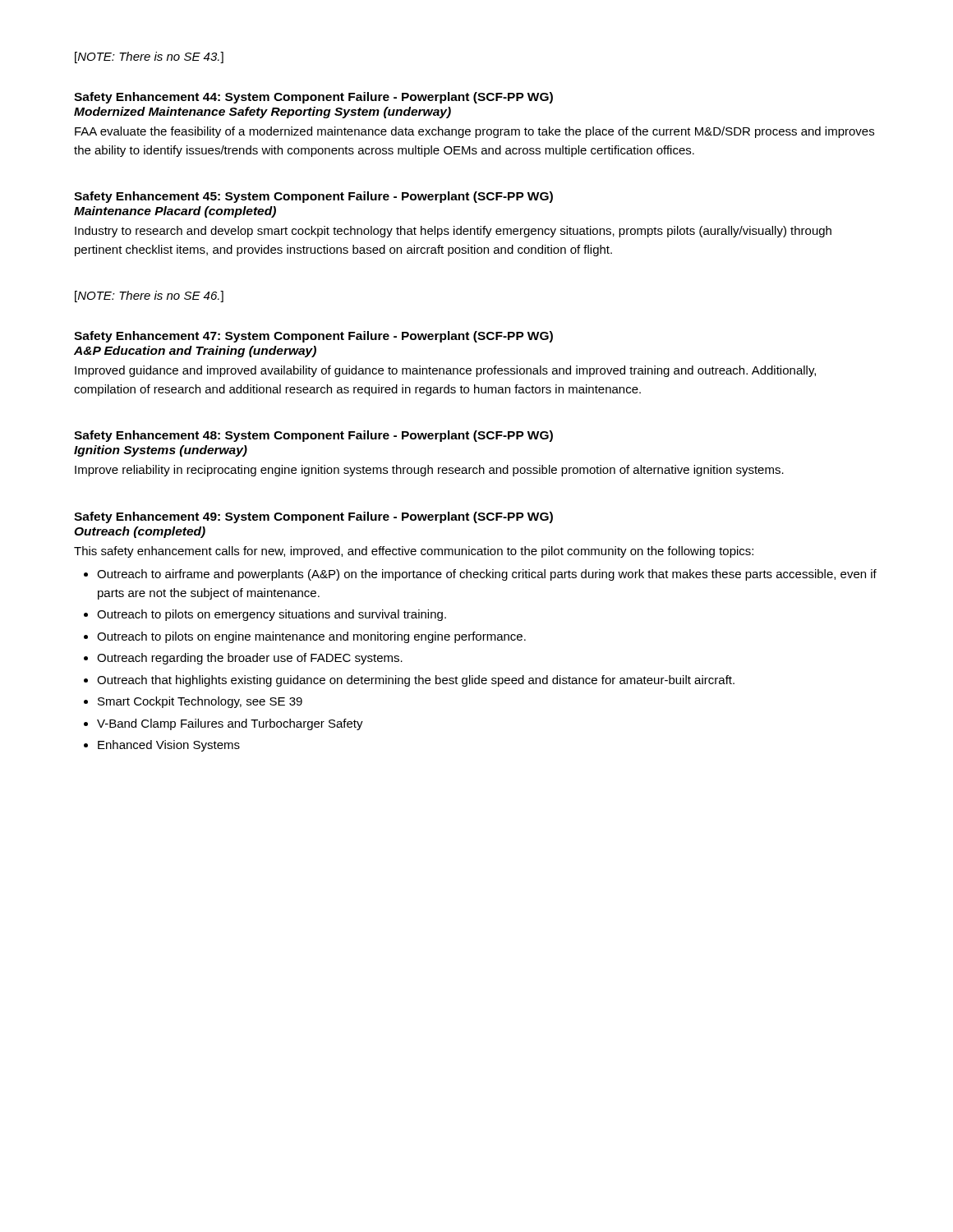Screen dimensions: 1232x953
Task: Locate the text "Smart Cockpit Technology, see SE 39"
Action: click(200, 701)
